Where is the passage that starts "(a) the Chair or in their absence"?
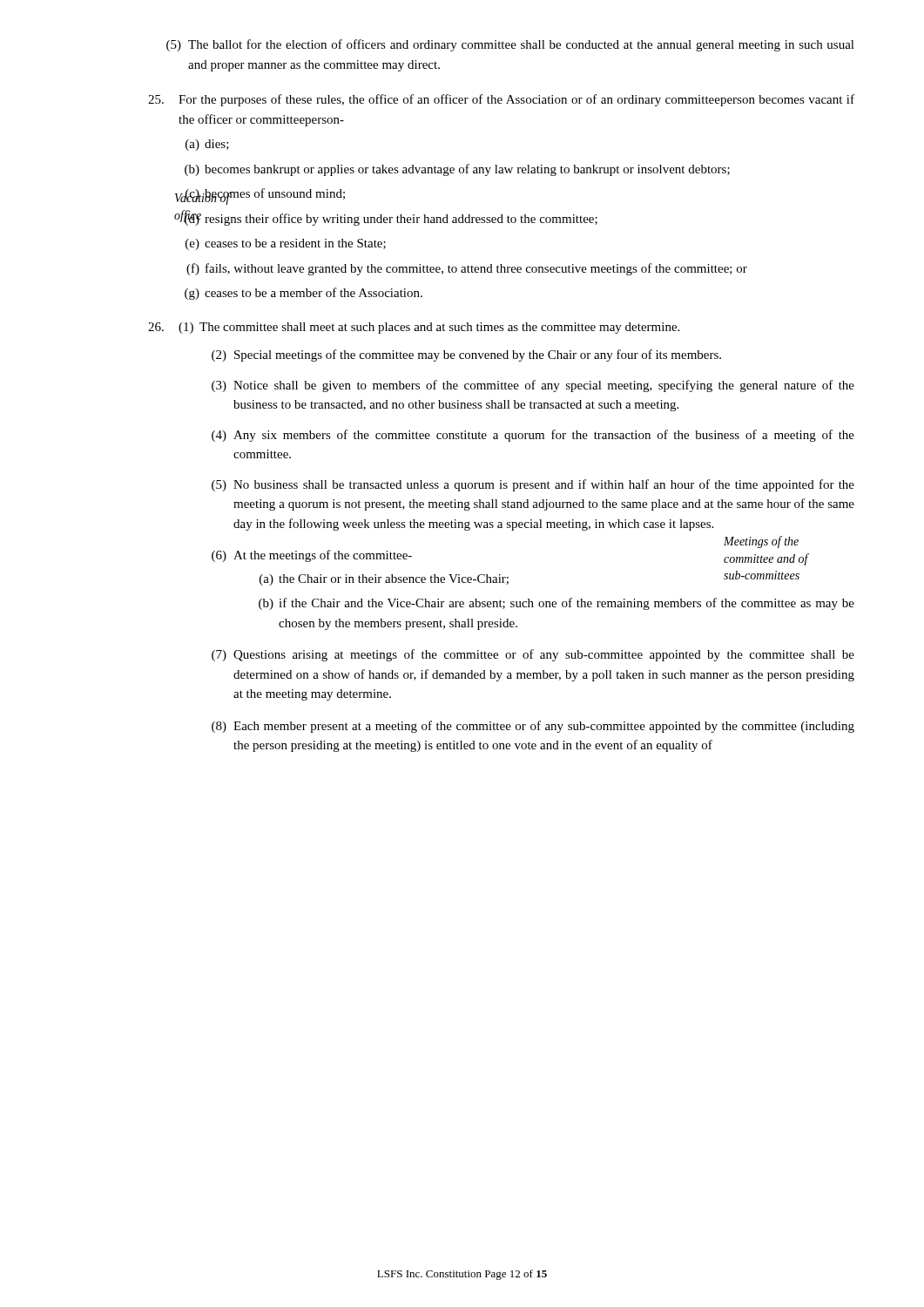This screenshot has height=1307, width=924. click(379, 578)
